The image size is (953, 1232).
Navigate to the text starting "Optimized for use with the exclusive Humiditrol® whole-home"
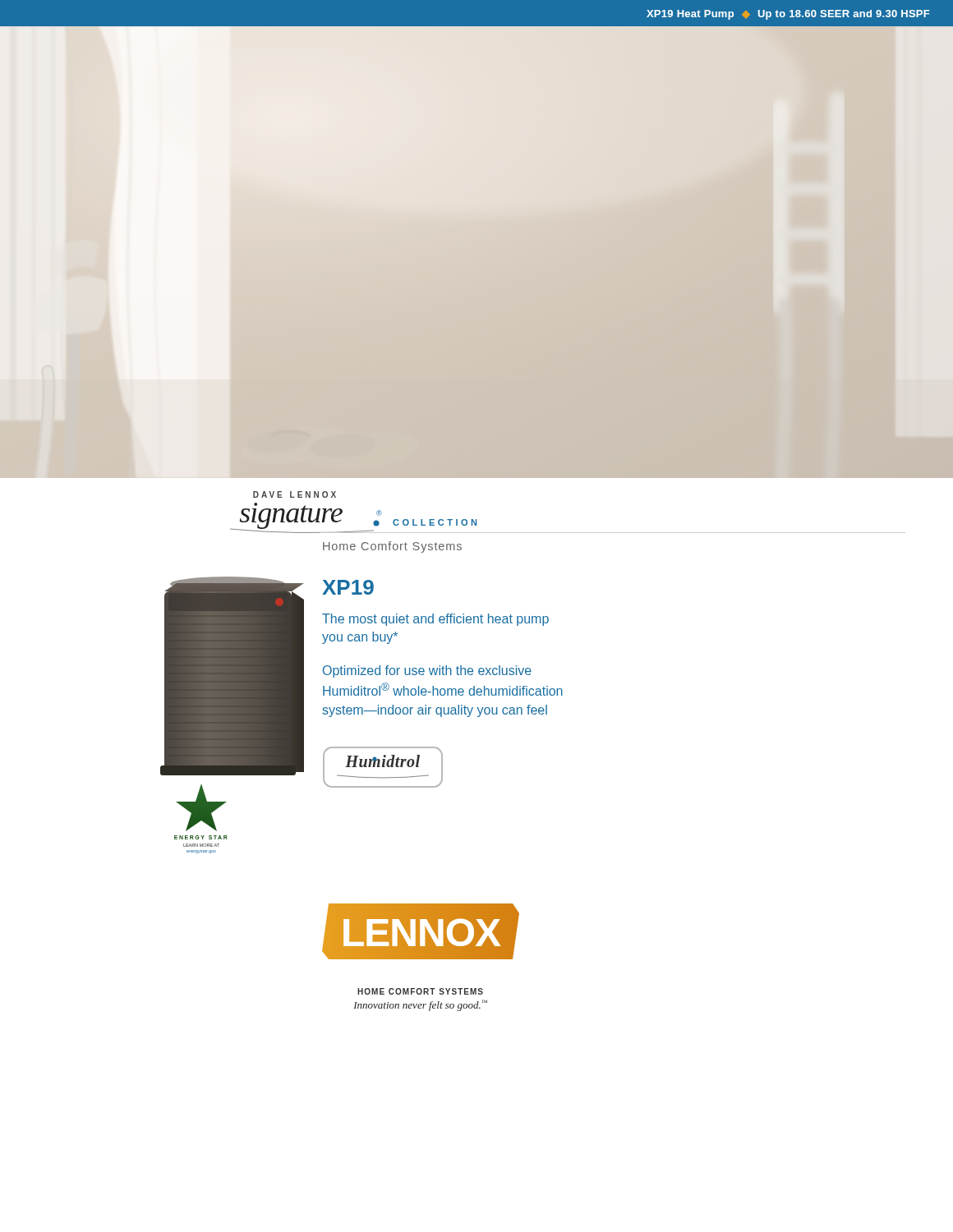443,690
